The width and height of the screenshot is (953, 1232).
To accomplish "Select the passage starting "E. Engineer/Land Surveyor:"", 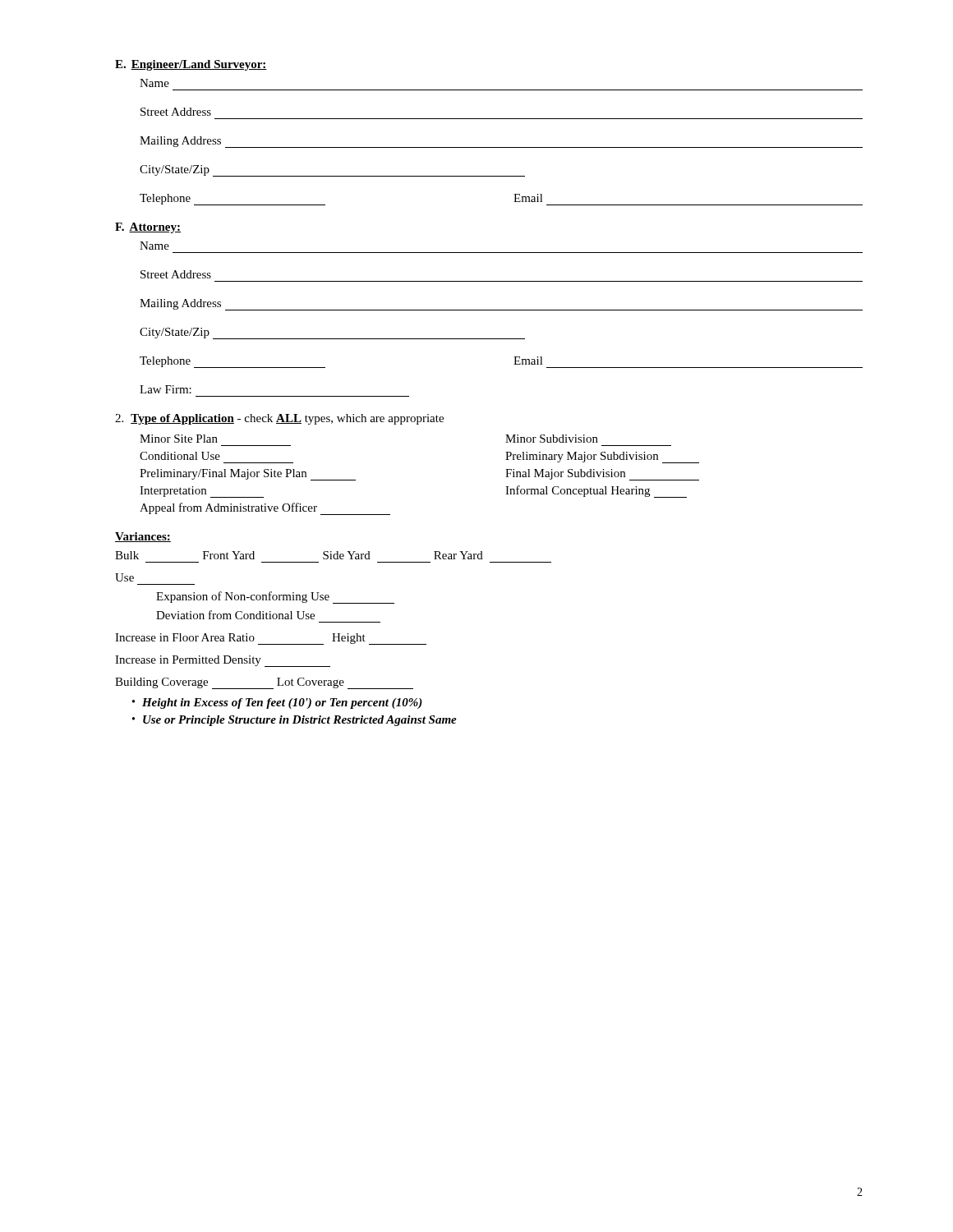I will click(191, 64).
